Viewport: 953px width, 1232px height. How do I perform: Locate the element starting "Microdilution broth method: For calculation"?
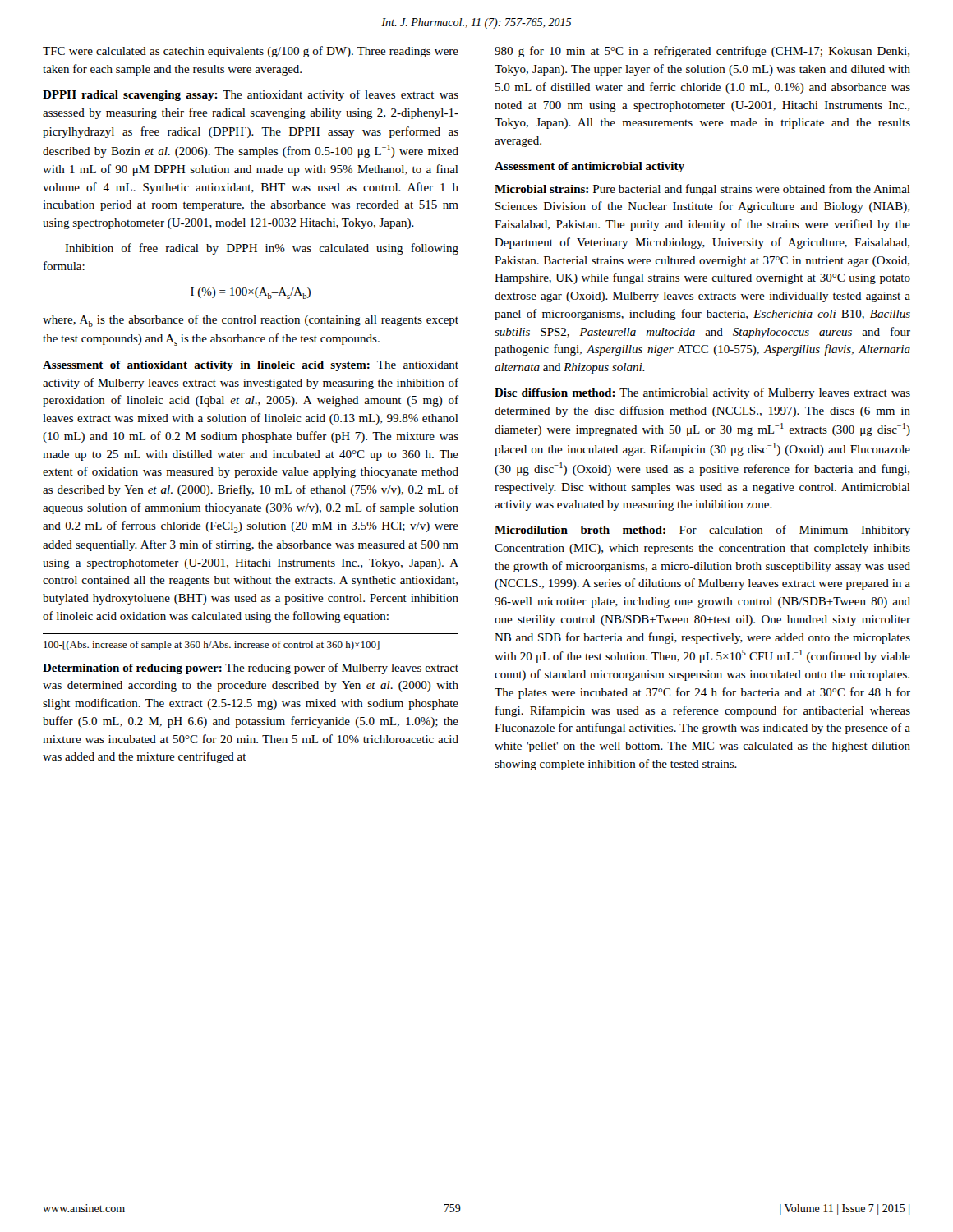coord(702,647)
